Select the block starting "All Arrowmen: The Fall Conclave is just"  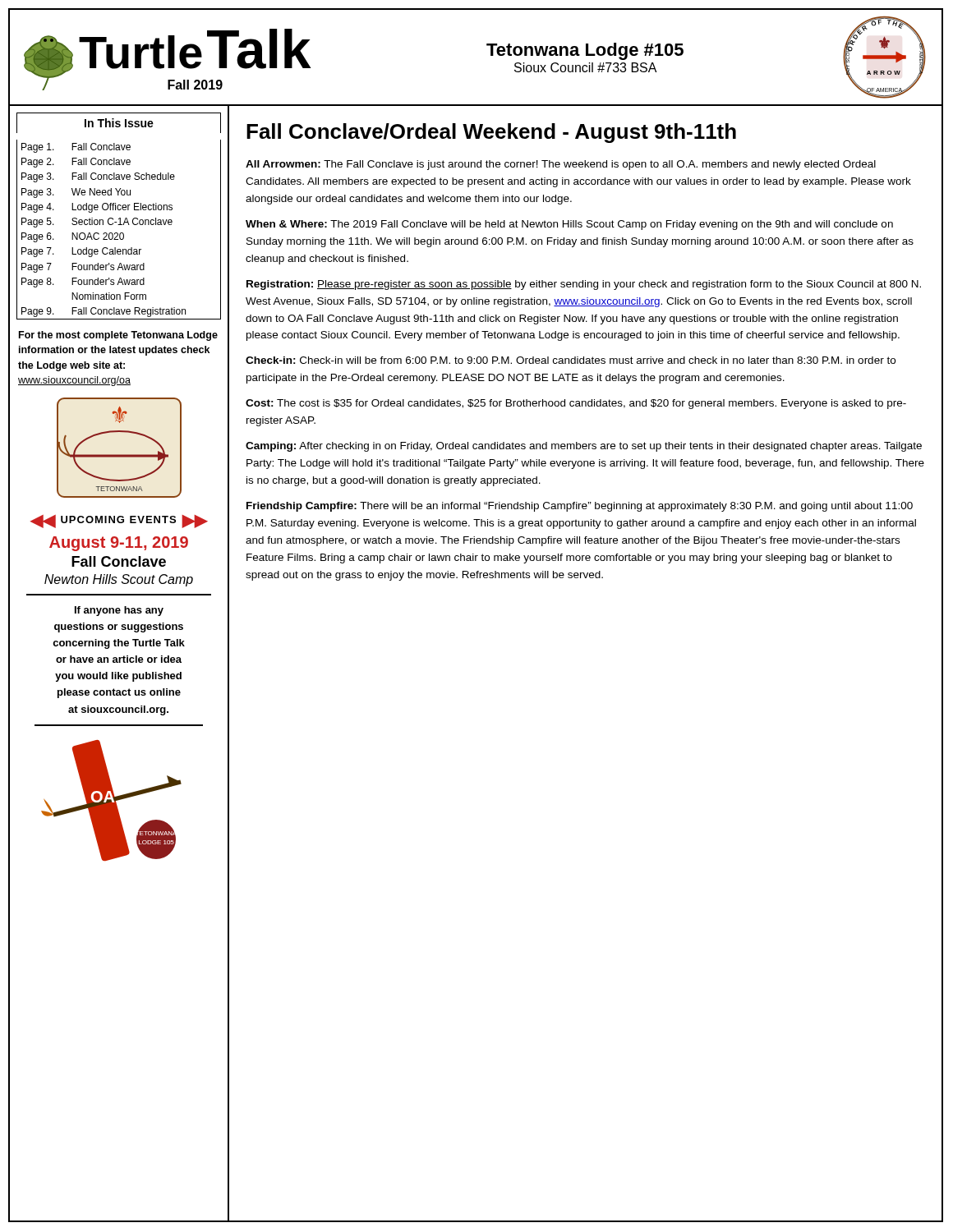pyautogui.click(x=578, y=181)
